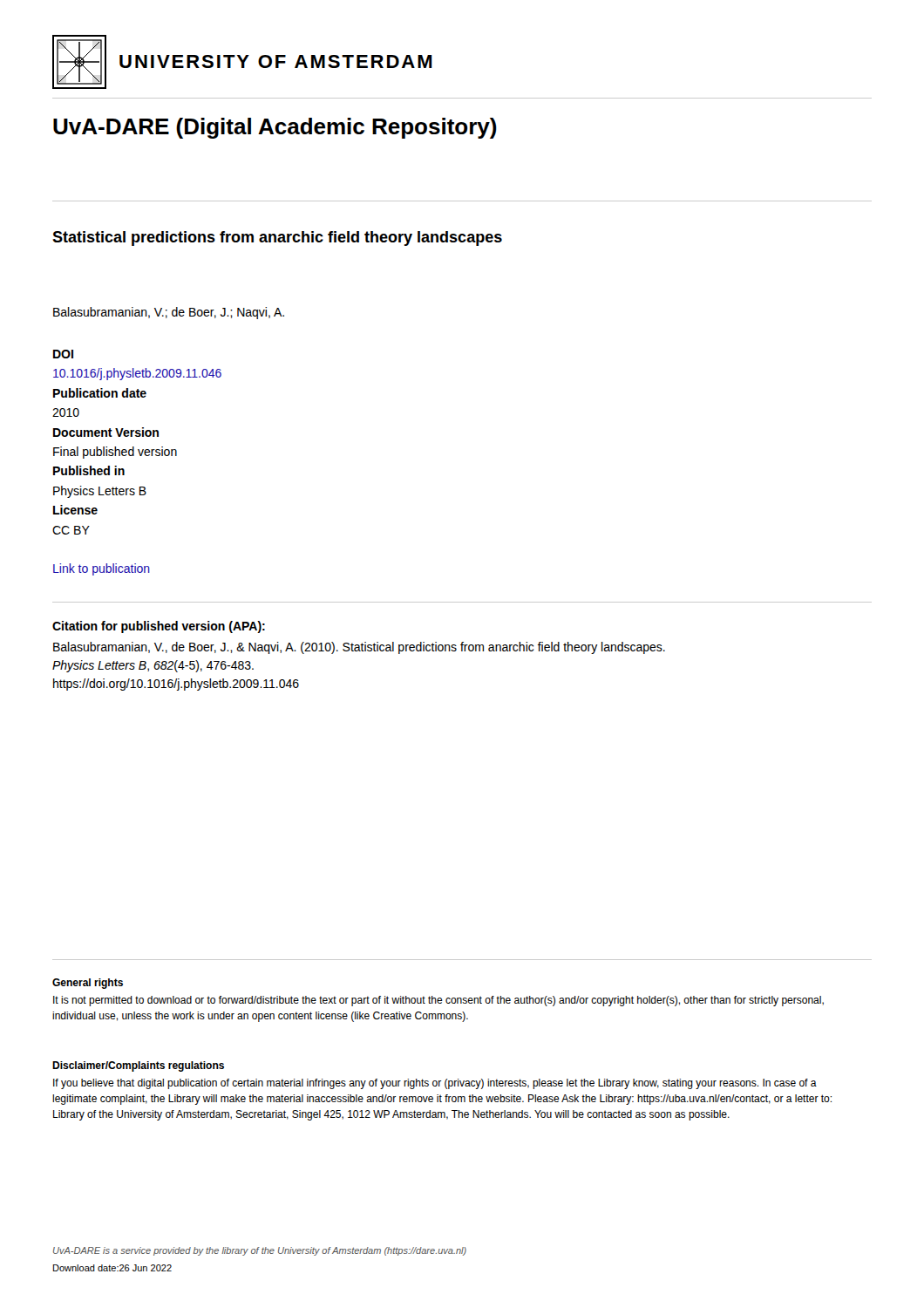
Task: Locate the element starting "It is not permitted to download or"
Action: [438, 1008]
